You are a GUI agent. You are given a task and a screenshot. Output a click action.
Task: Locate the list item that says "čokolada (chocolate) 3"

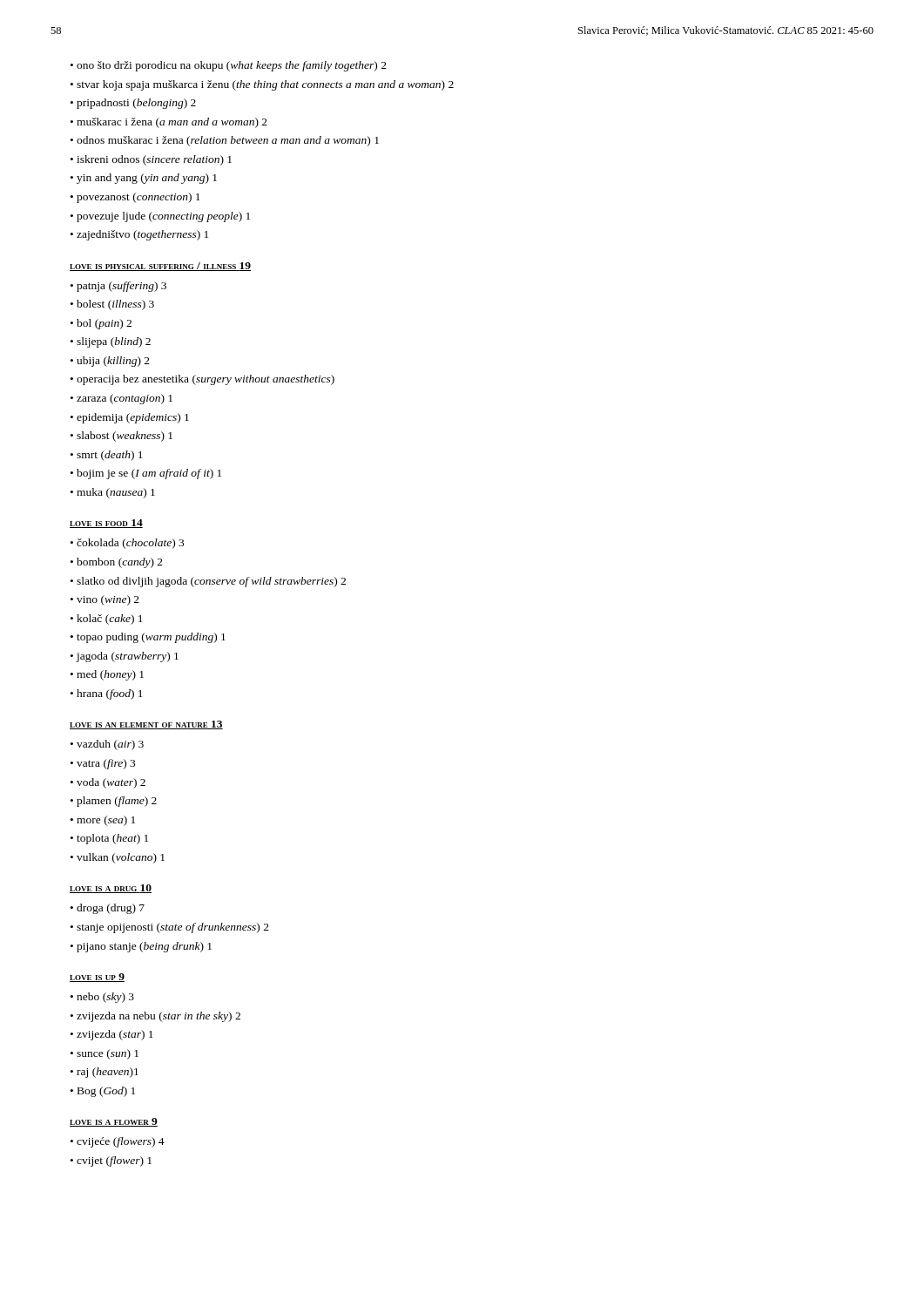[131, 543]
